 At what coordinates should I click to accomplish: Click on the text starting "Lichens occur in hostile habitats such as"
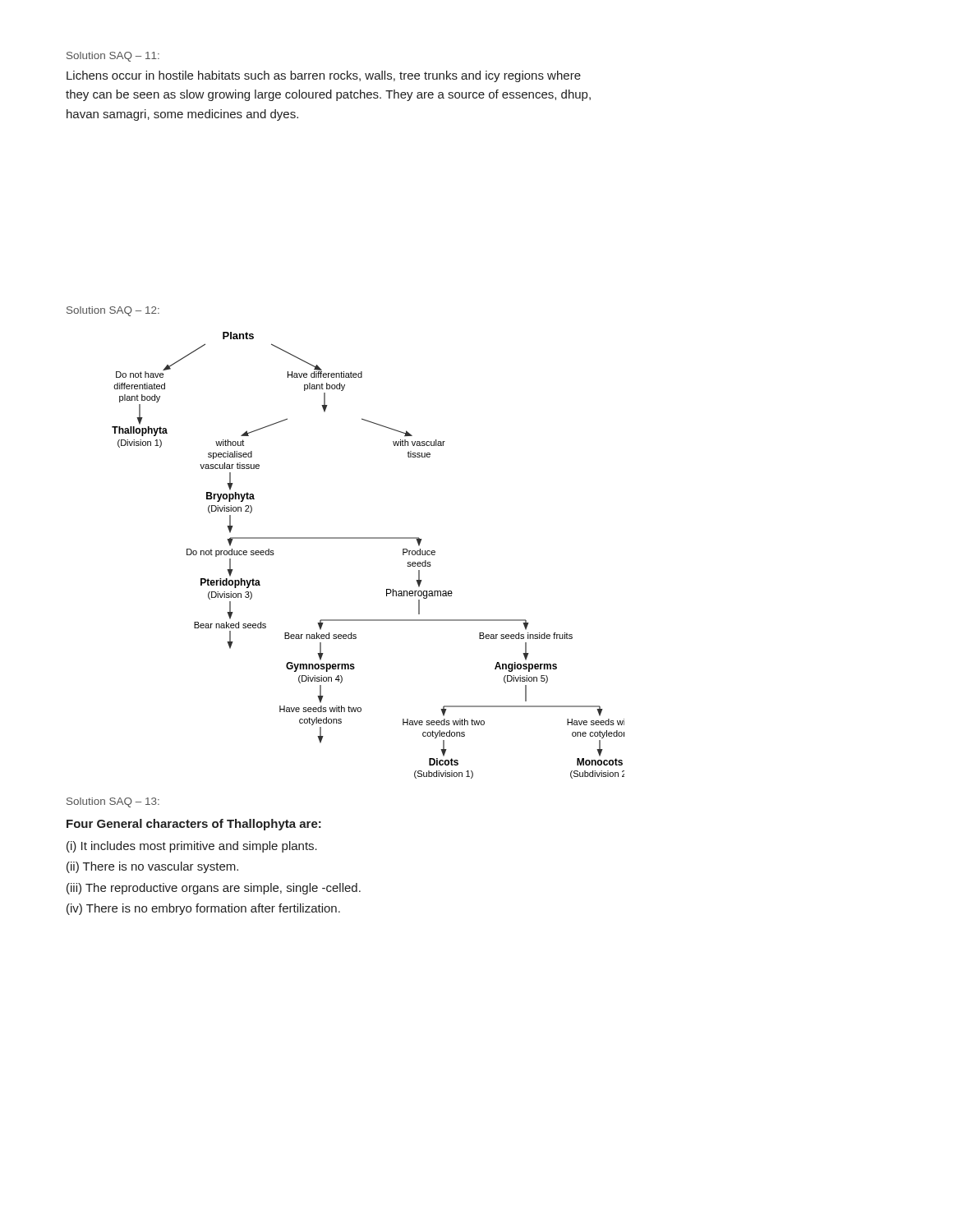pos(329,94)
